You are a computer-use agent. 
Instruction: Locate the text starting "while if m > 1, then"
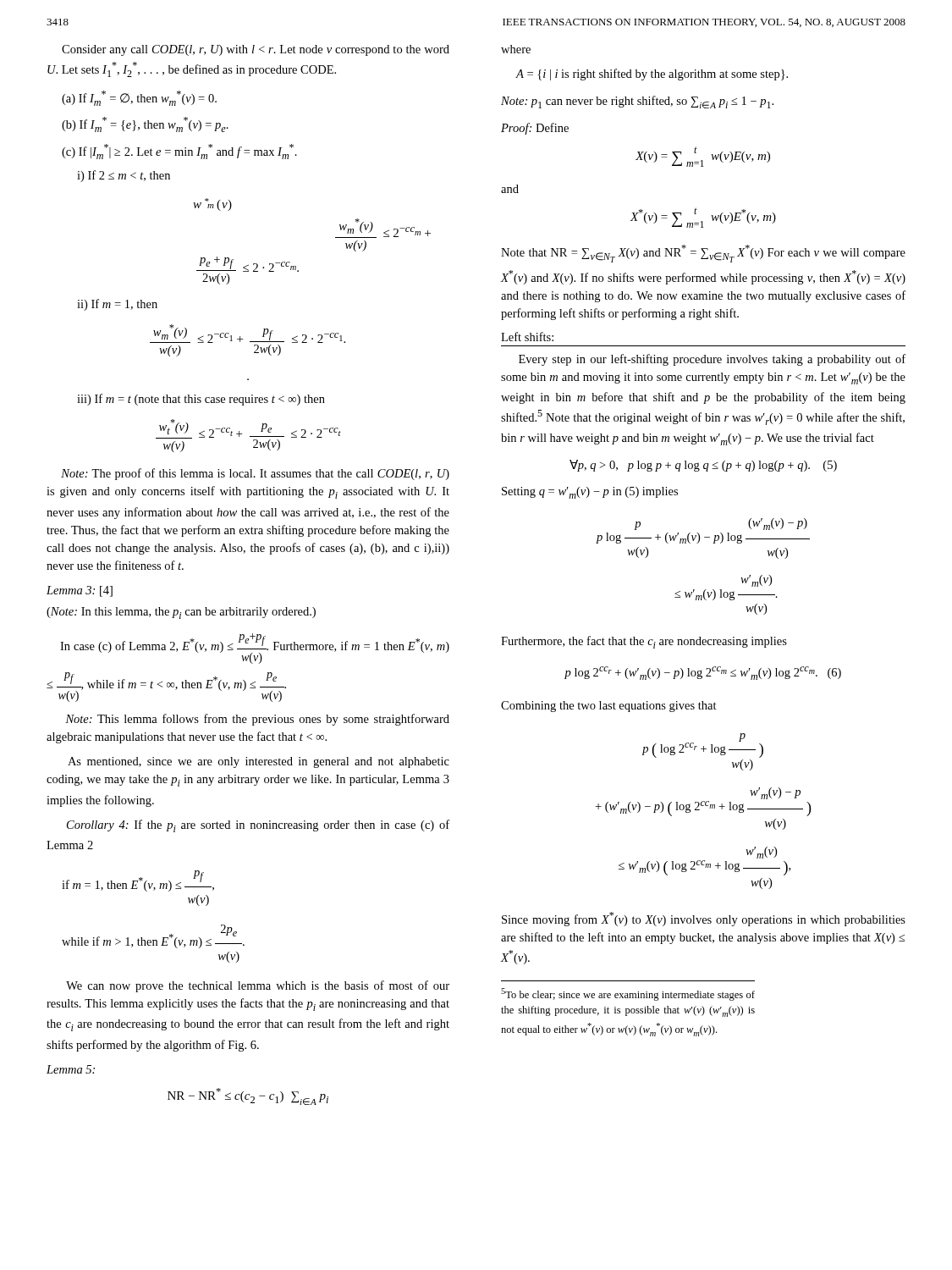[x=153, y=943]
